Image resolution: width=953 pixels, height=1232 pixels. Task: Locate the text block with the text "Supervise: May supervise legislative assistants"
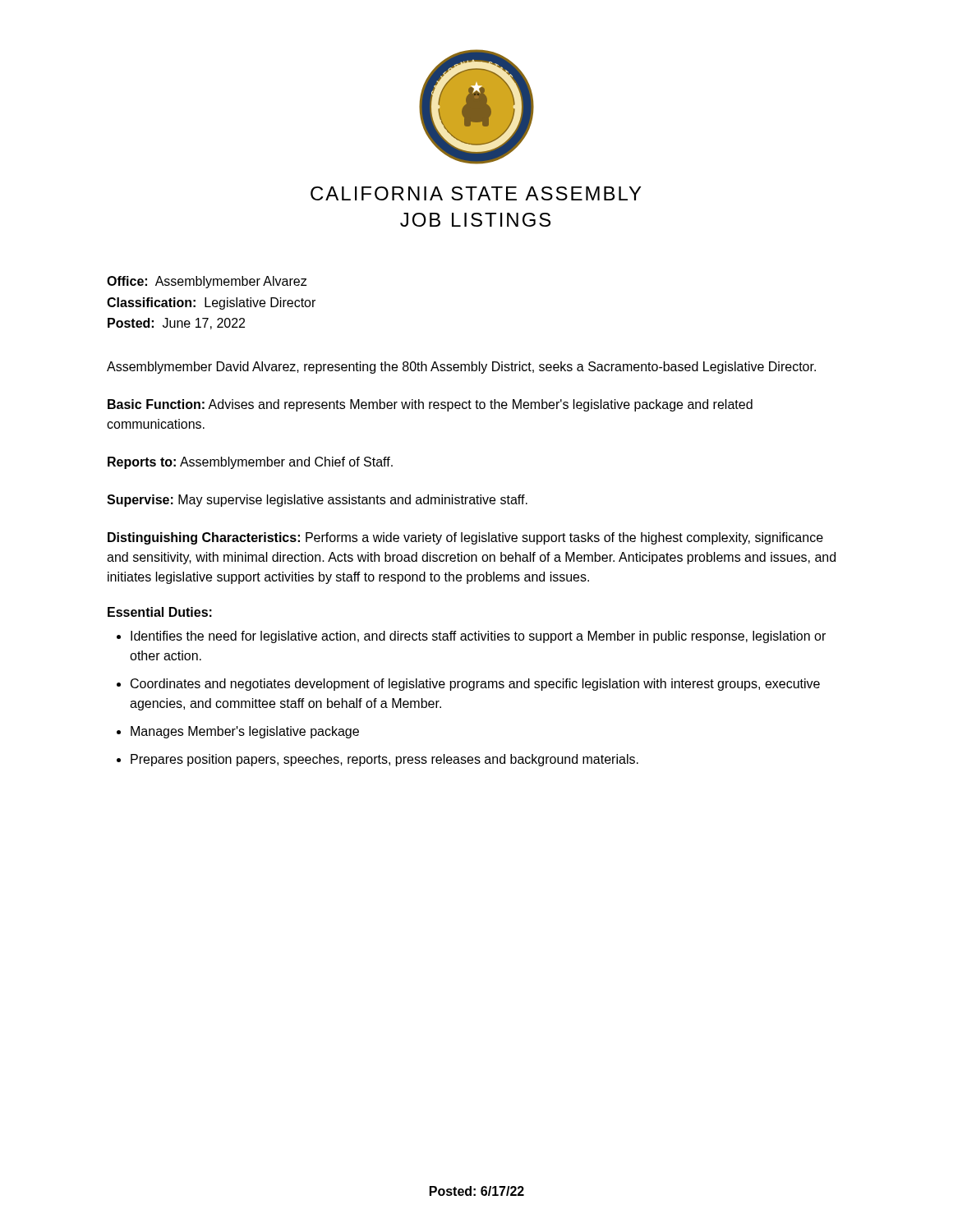[x=476, y=500]
